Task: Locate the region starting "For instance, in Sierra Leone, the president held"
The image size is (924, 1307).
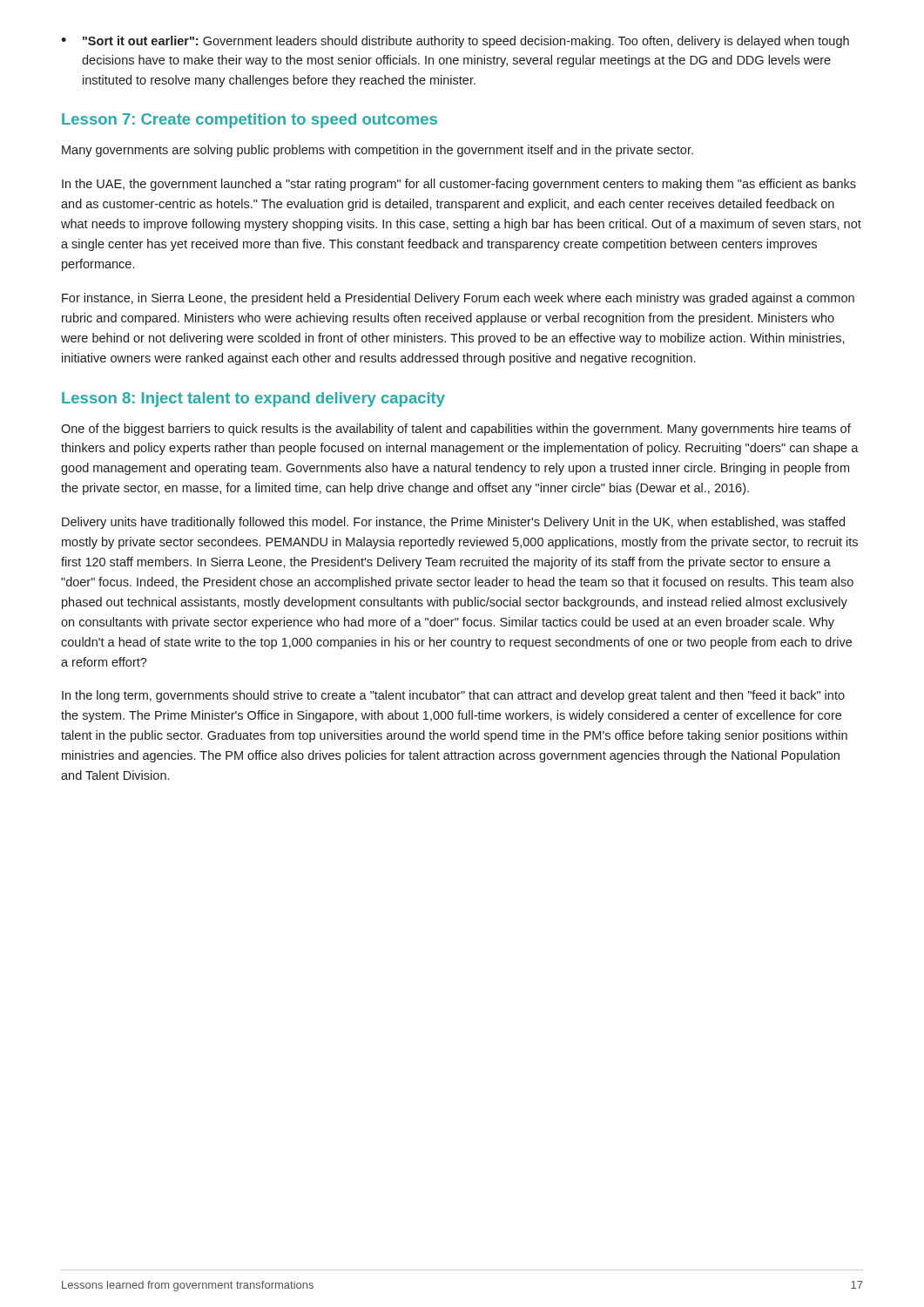Action: tap(458, 328)
